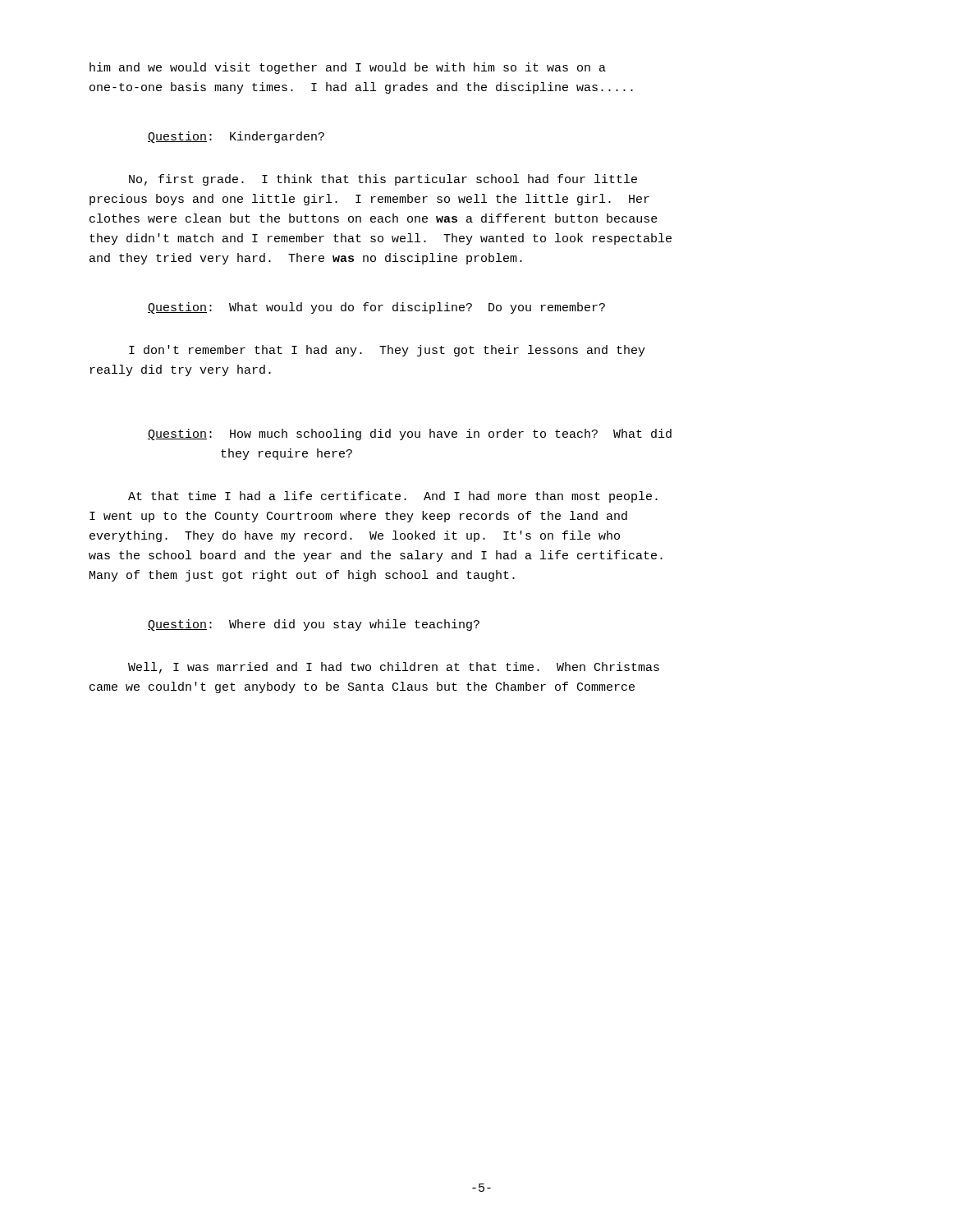Select the text block starting "Question: What would"
Image resolution: width=963 pixels, height=1232 pixels.
coord(511,309)
